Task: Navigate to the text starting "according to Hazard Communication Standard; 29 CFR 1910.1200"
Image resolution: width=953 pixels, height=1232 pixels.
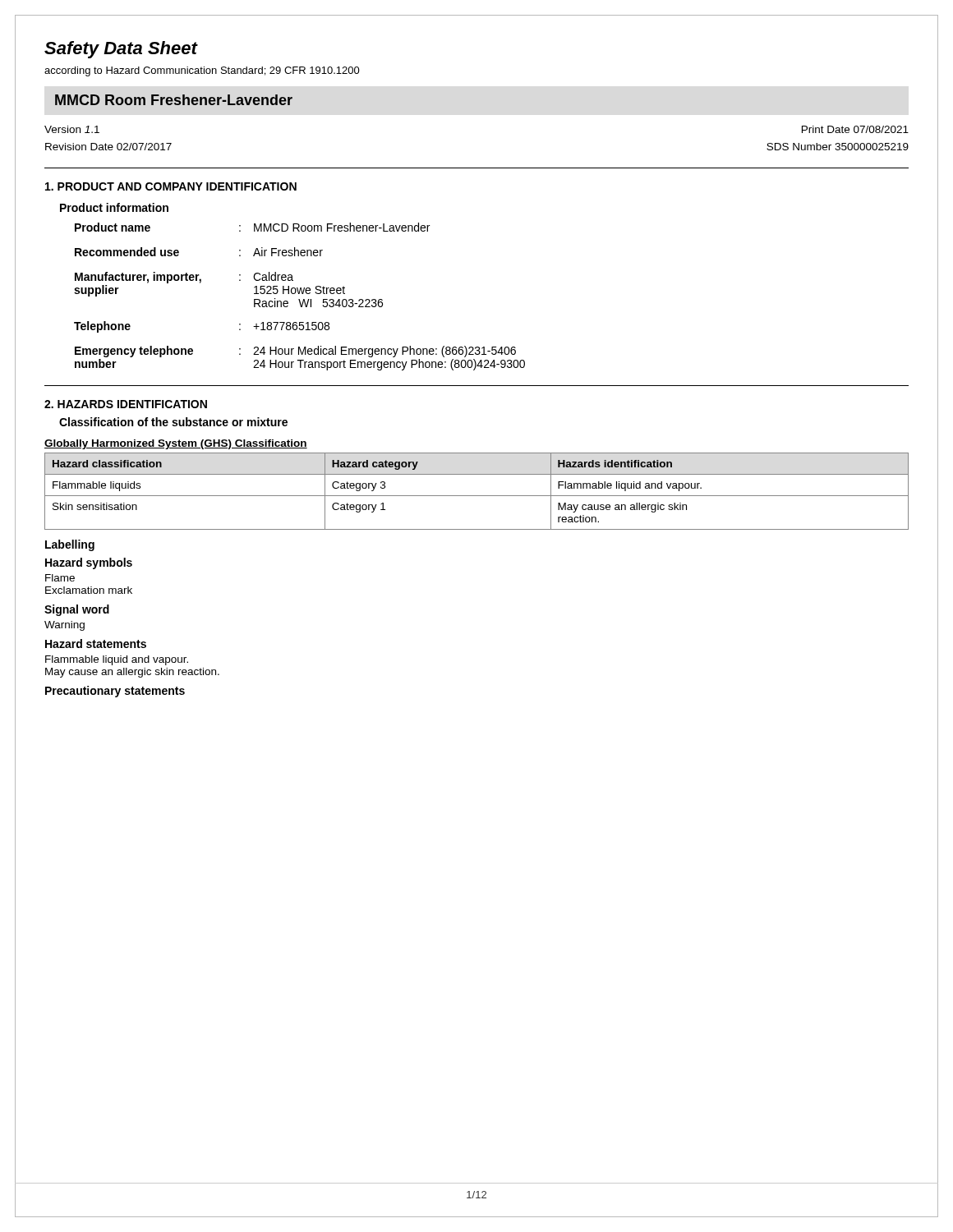Action: 202,70
